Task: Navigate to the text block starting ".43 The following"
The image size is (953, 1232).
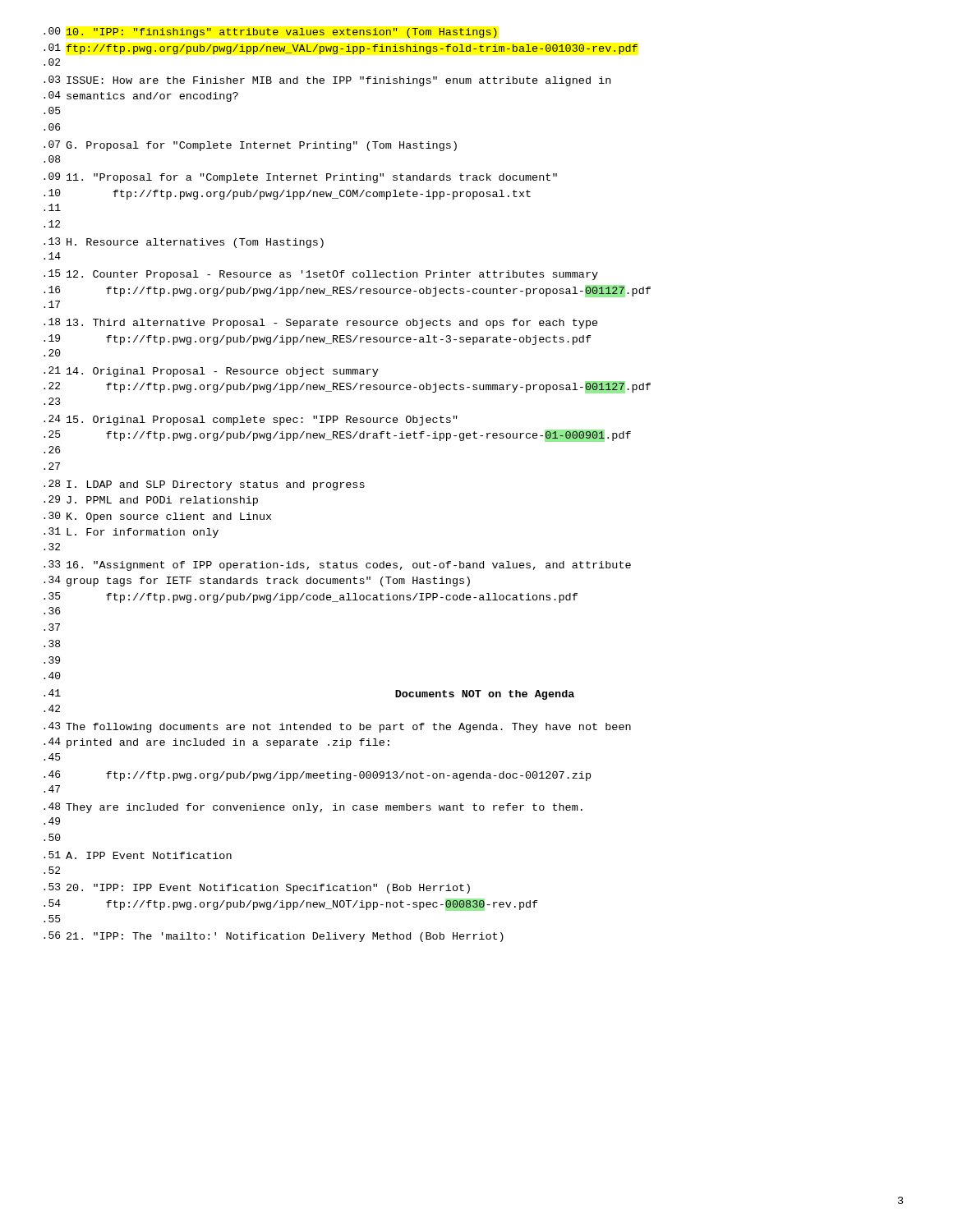Action: 464,735
